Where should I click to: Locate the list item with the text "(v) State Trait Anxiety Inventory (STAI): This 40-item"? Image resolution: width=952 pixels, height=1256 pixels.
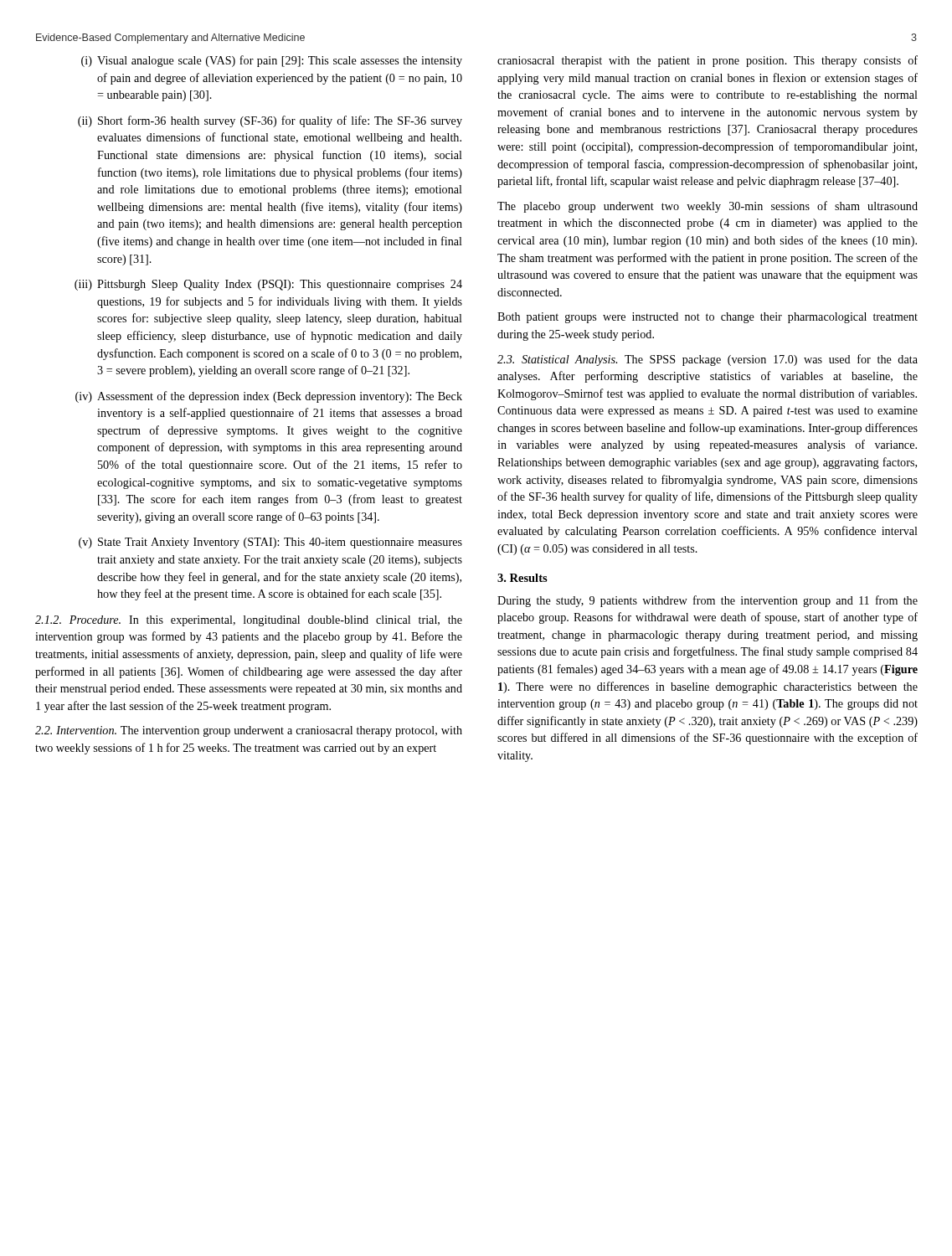click(262, 568)
